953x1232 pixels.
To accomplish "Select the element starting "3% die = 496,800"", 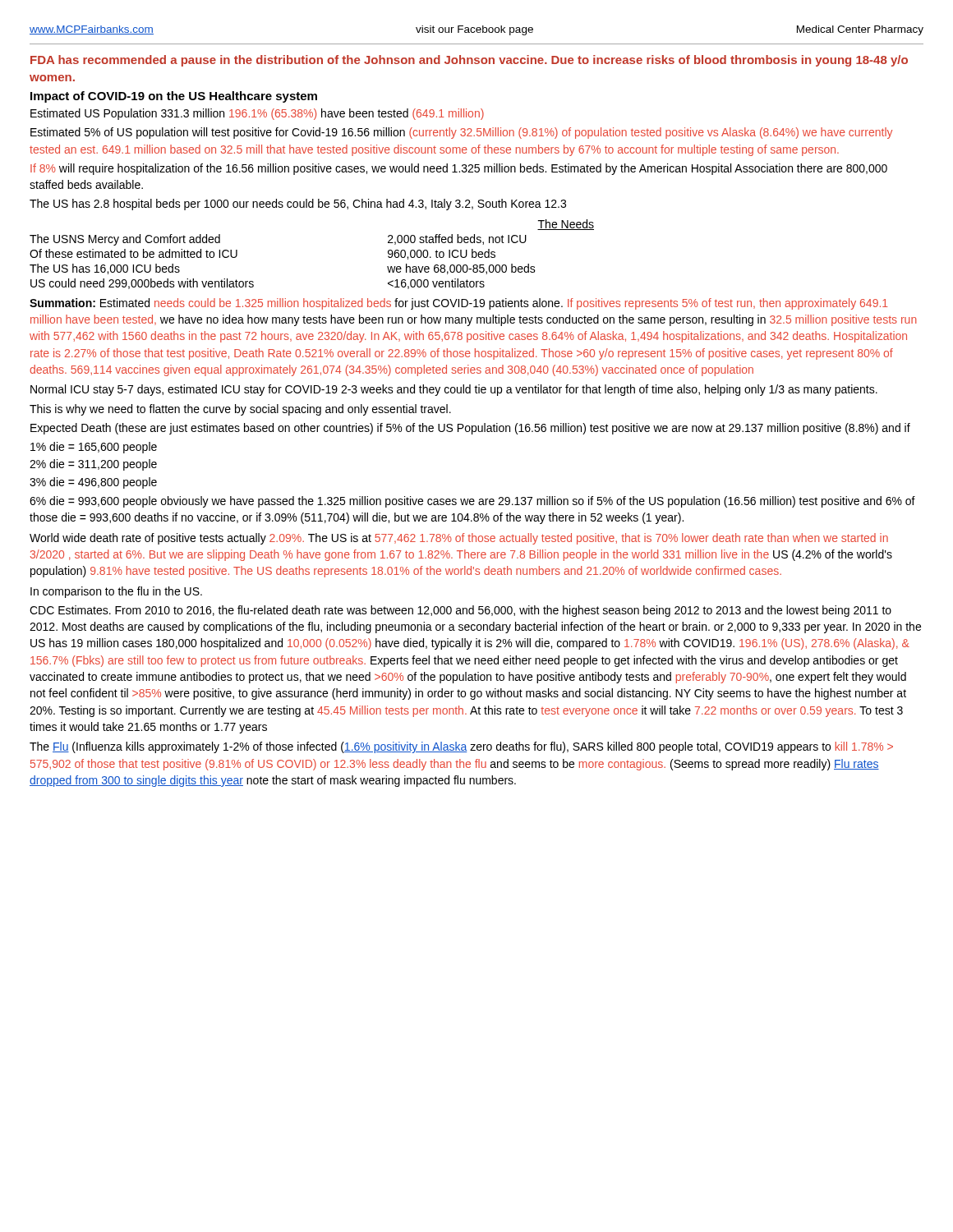I will click(x=93, y=482).
